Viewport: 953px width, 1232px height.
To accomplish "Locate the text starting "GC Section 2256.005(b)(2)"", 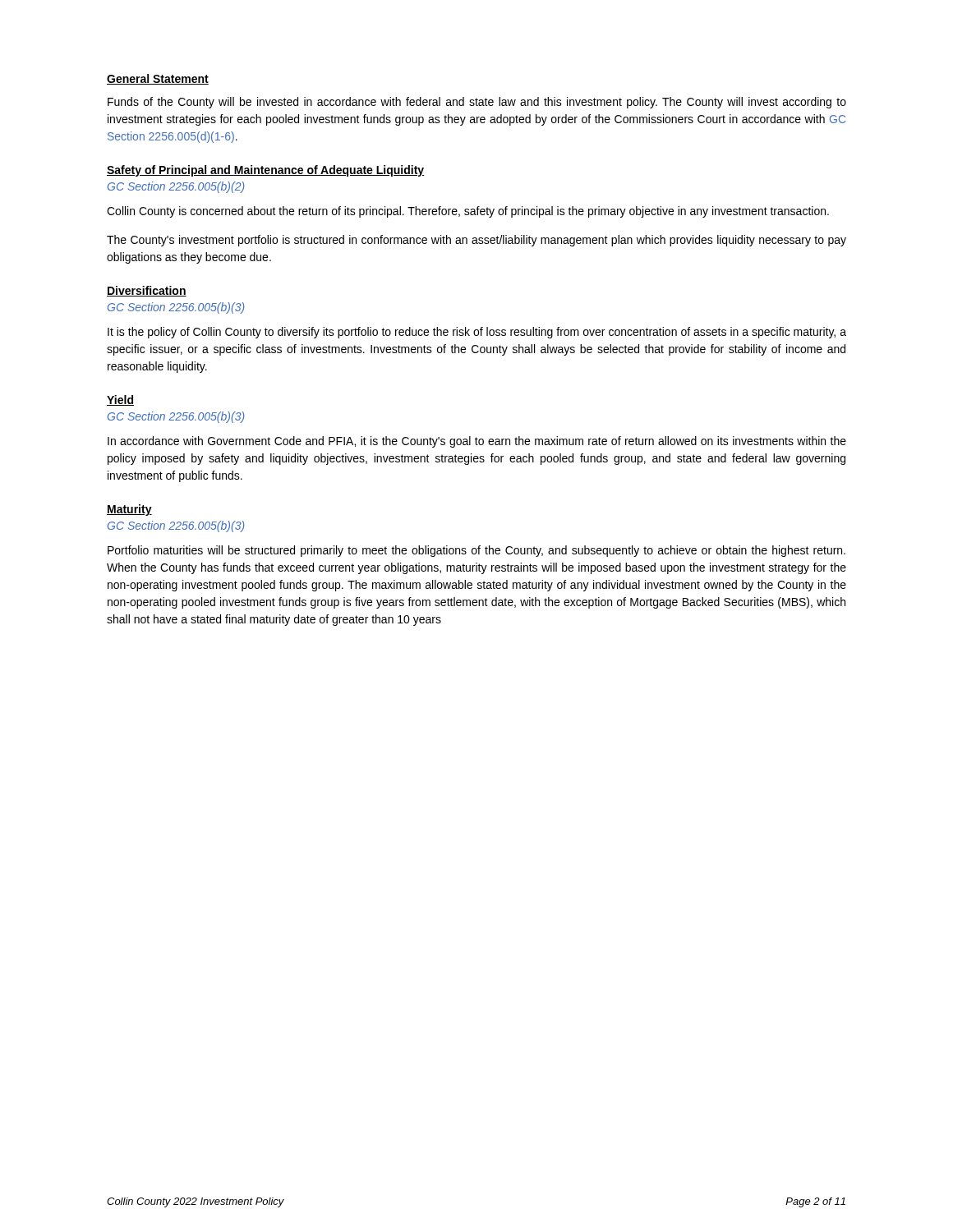I will [176, 186].
